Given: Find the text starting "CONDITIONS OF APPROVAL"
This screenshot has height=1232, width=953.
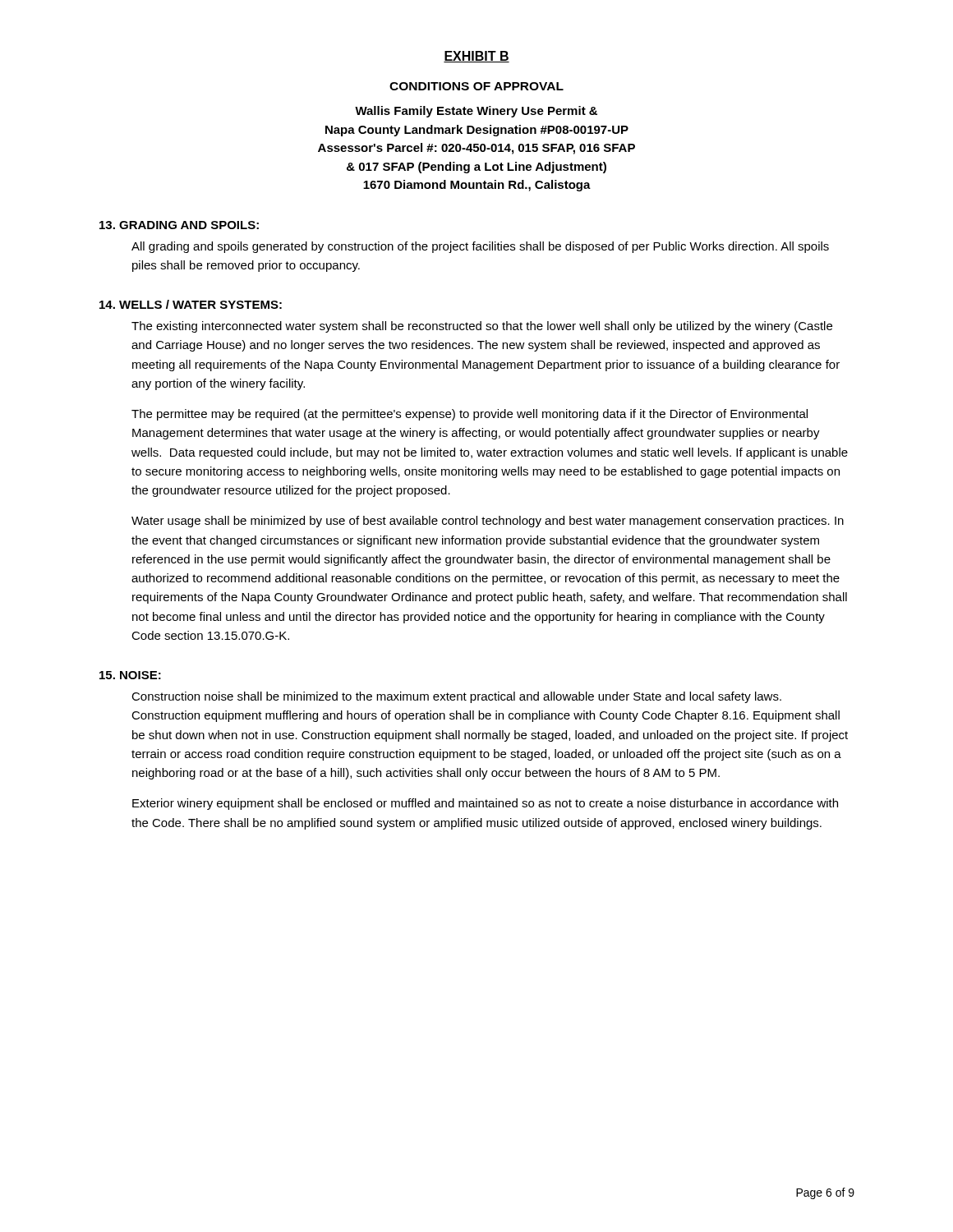Looking at the screenshot, I should 476,86.
